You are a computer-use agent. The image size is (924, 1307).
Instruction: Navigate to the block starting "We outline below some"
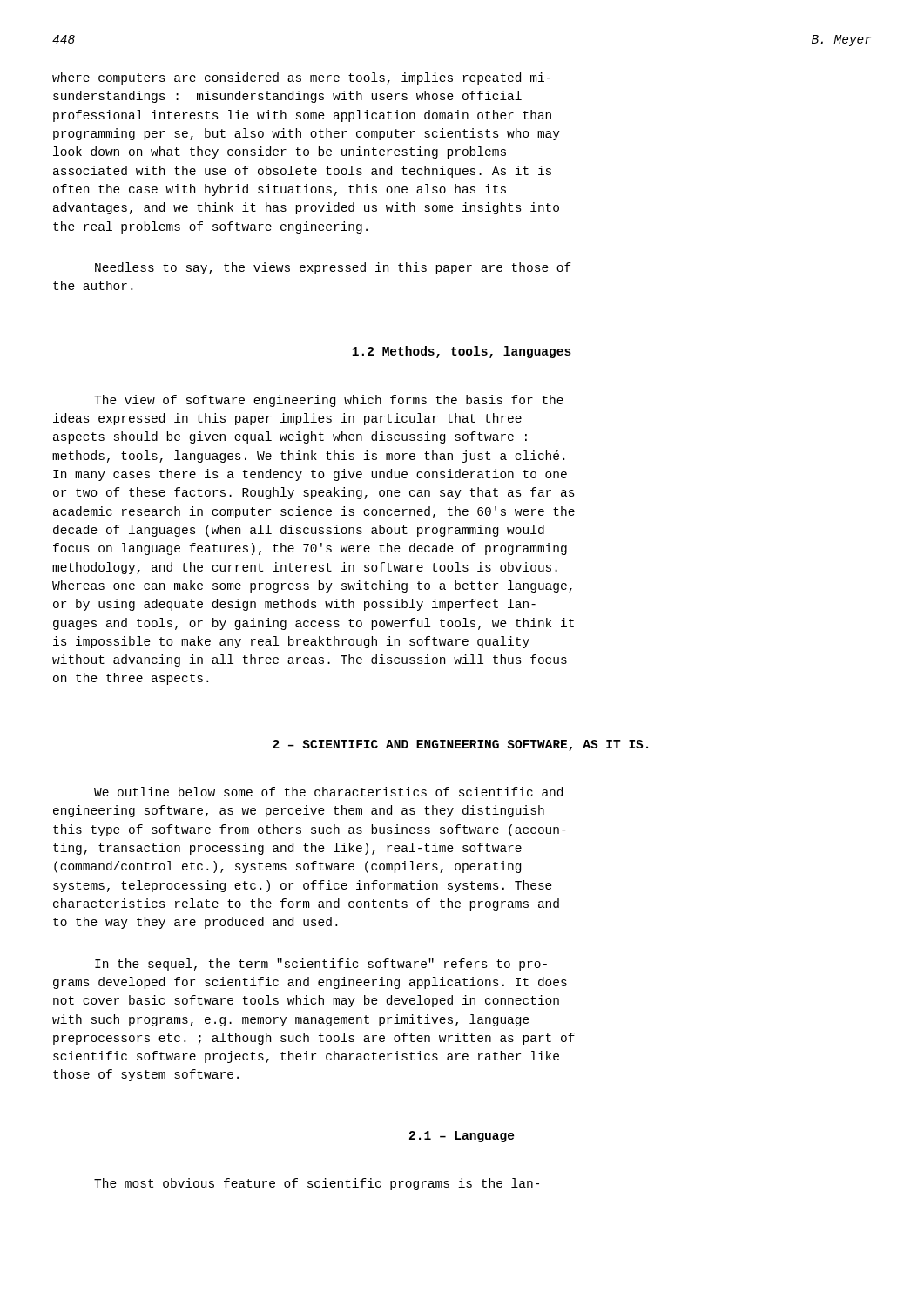point(310,858)
